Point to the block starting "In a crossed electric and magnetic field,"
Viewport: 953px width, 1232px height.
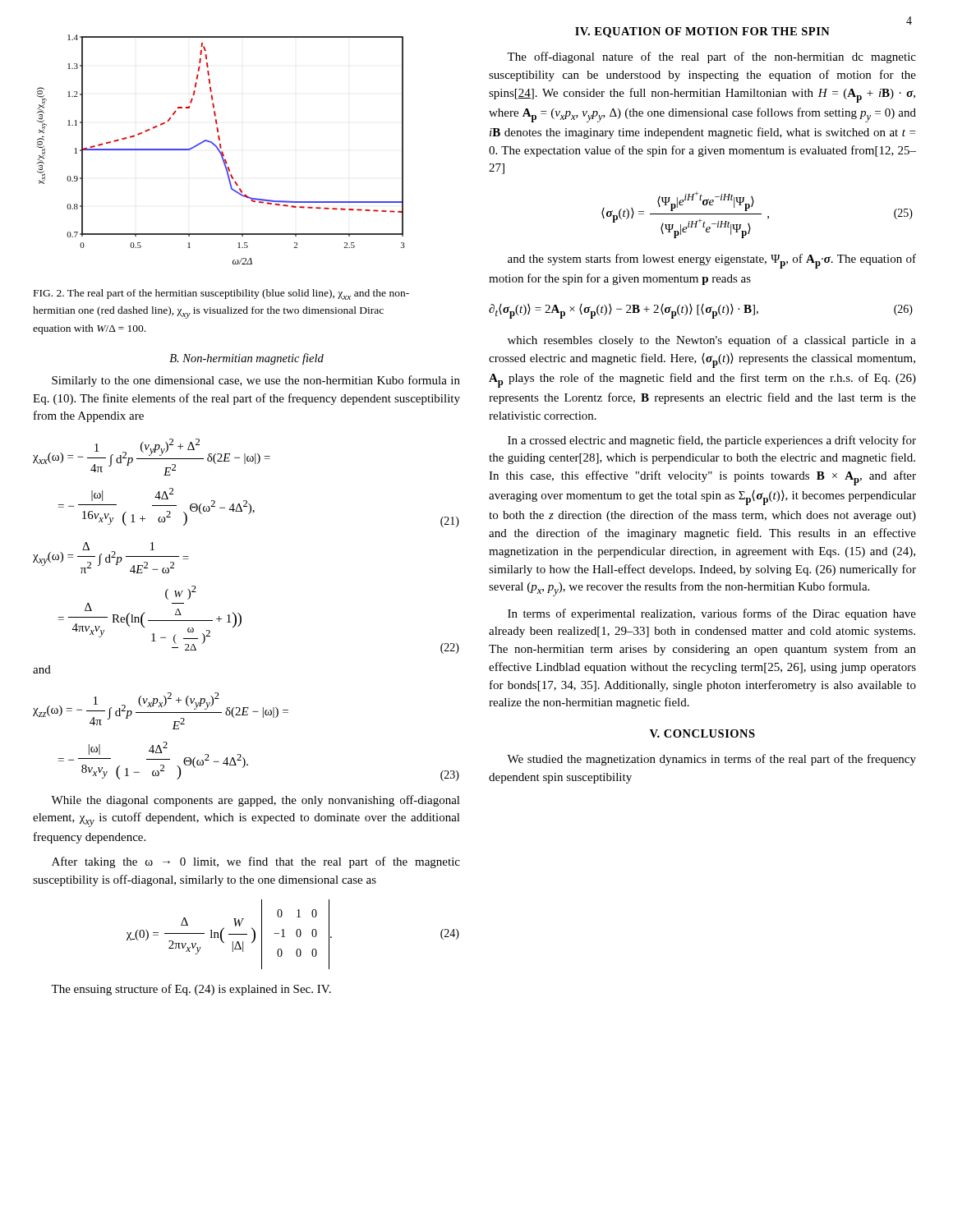pyautogui.click(x=702, y=515)
